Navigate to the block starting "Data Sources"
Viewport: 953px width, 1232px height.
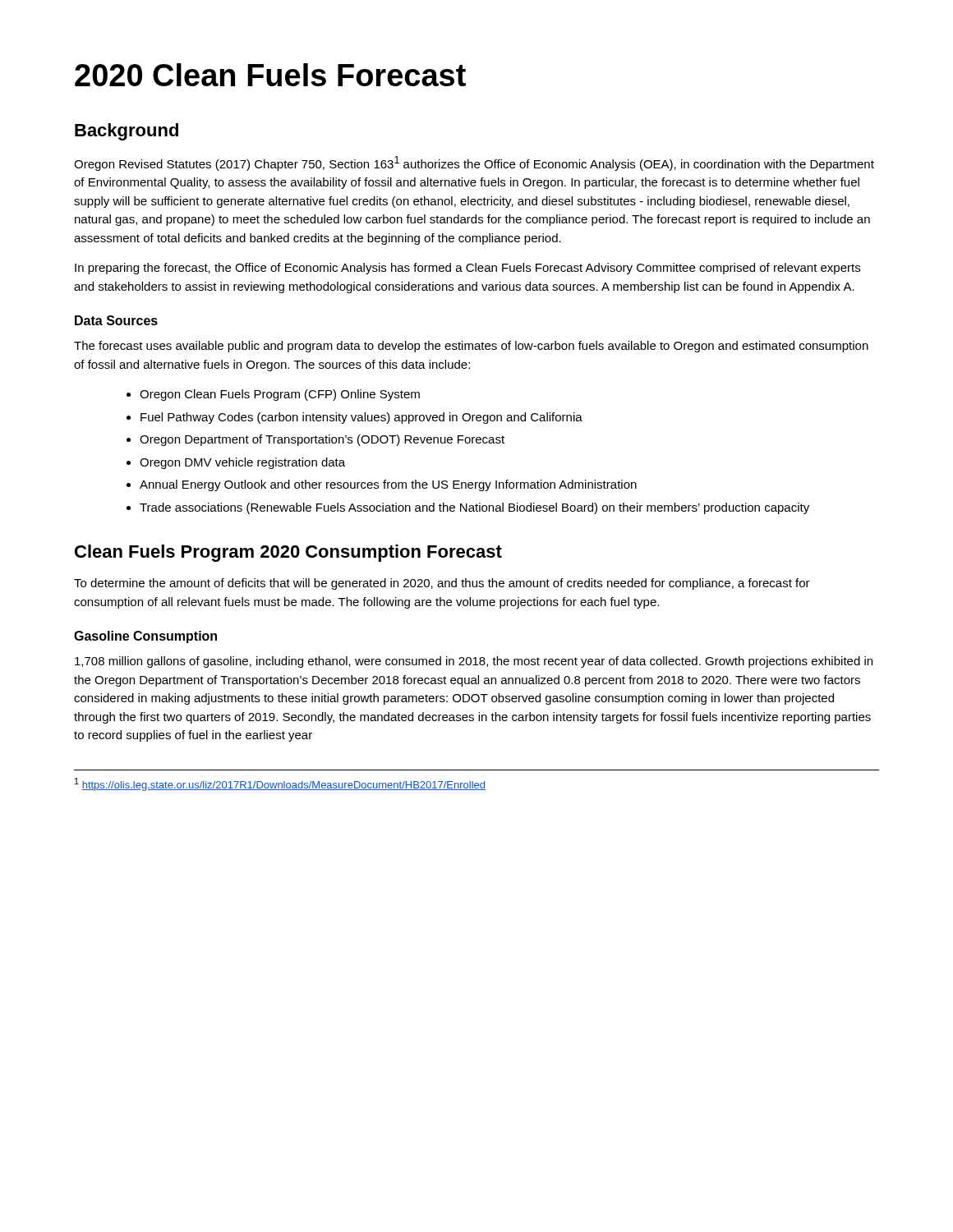point(116,321)
